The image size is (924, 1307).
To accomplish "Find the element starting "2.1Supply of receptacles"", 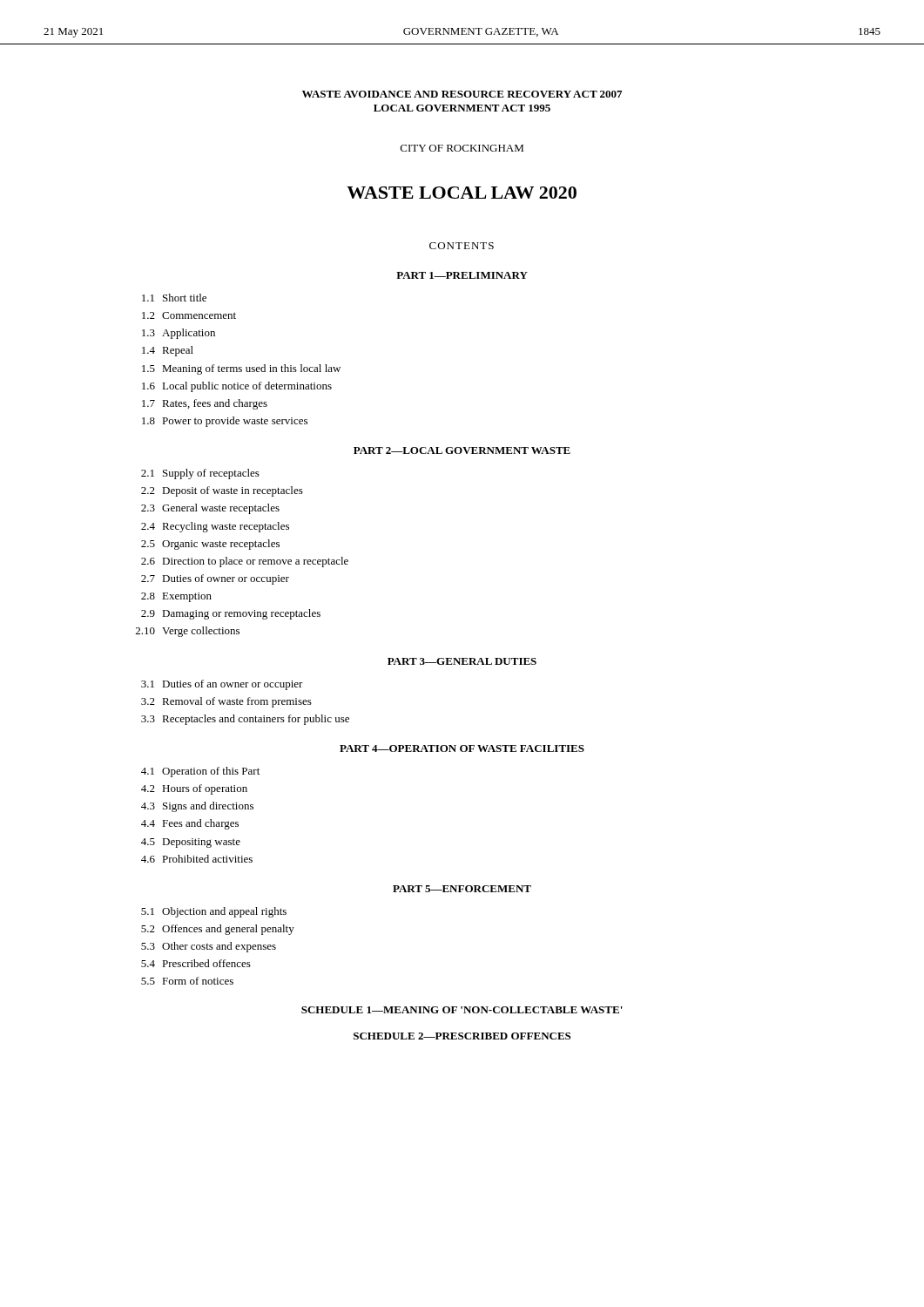I will click(x=200, y=474).
